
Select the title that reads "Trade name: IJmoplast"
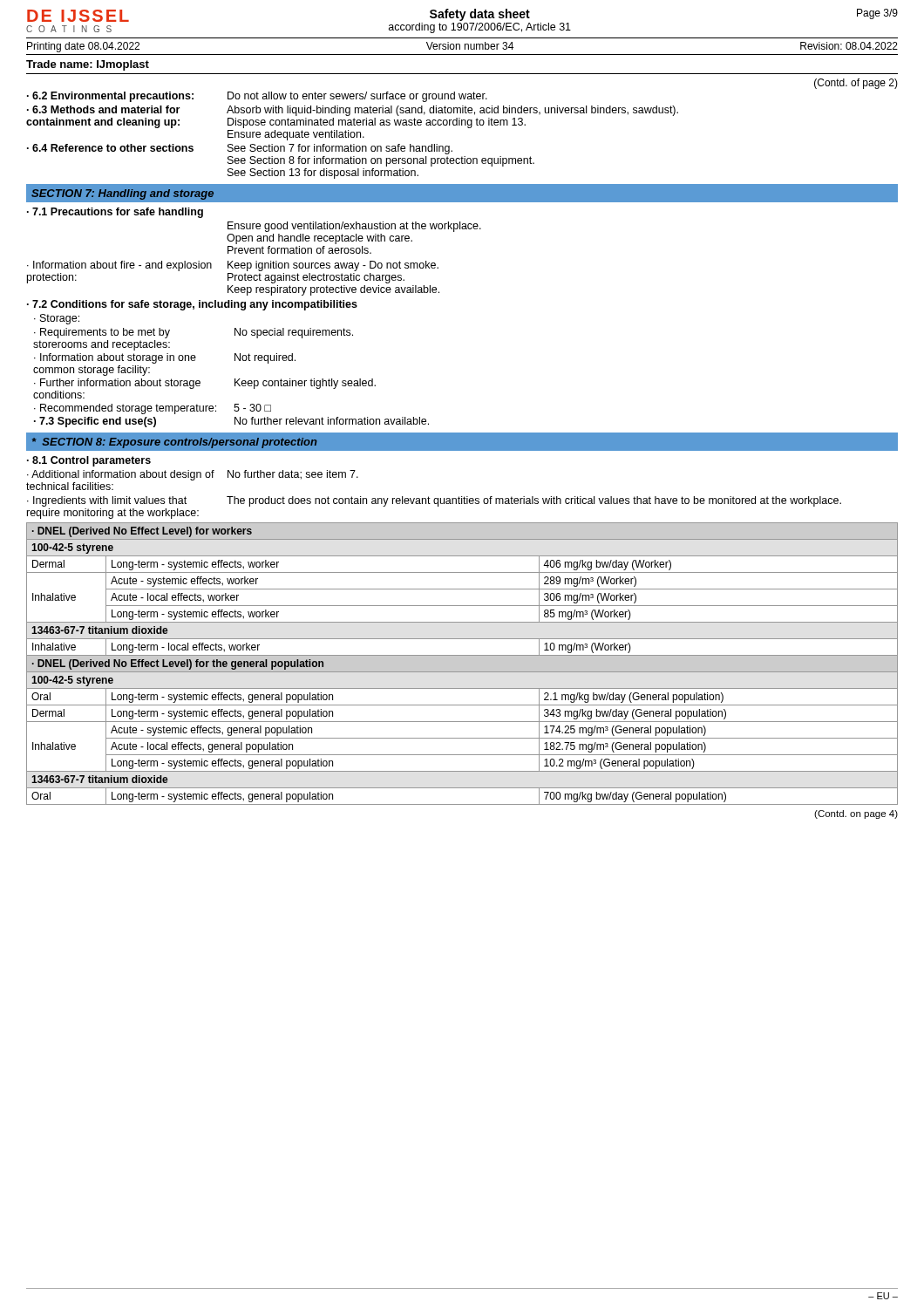(x=88, y=64)
